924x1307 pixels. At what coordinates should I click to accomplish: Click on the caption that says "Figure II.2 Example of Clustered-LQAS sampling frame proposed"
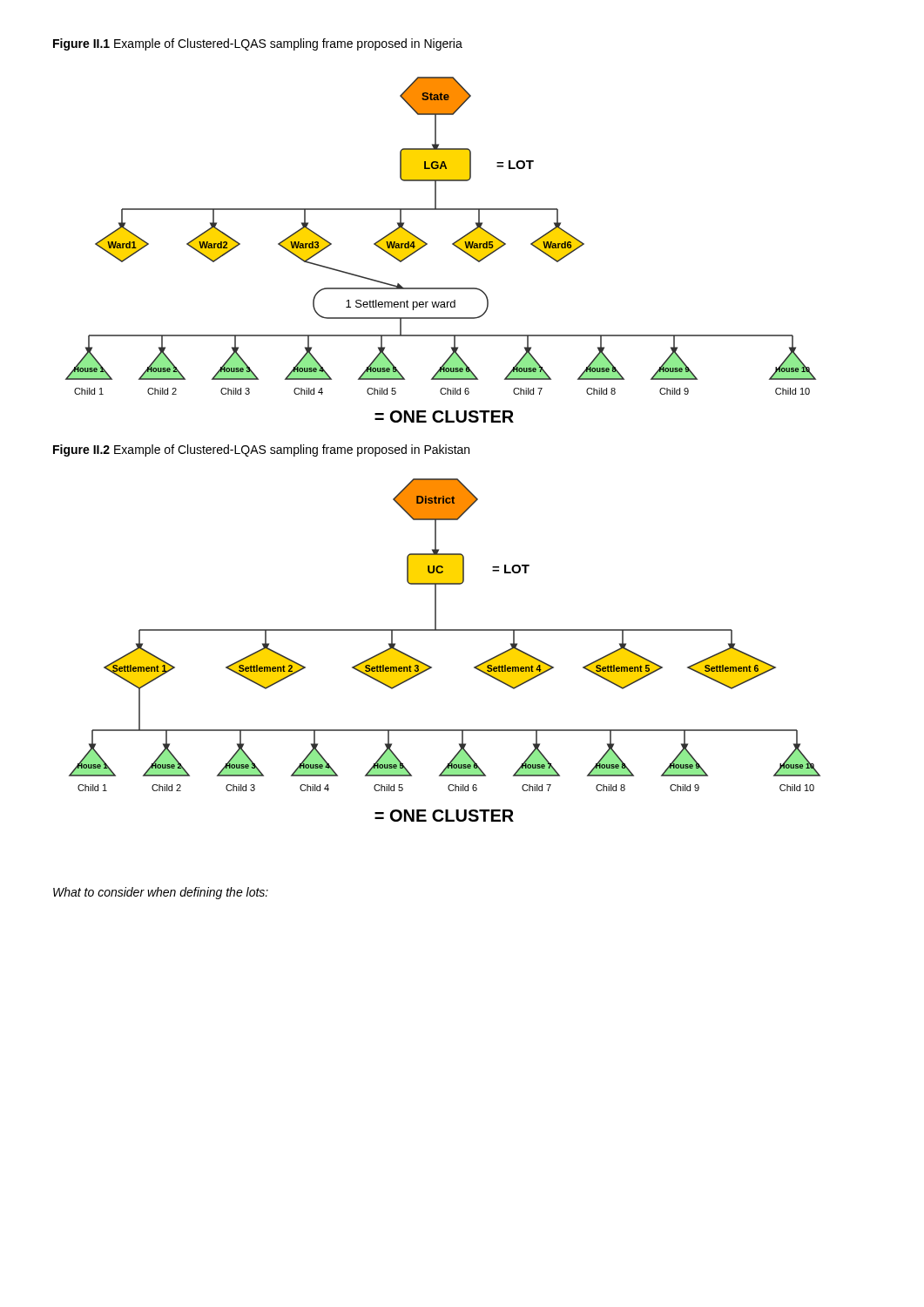tap(261, 450)
